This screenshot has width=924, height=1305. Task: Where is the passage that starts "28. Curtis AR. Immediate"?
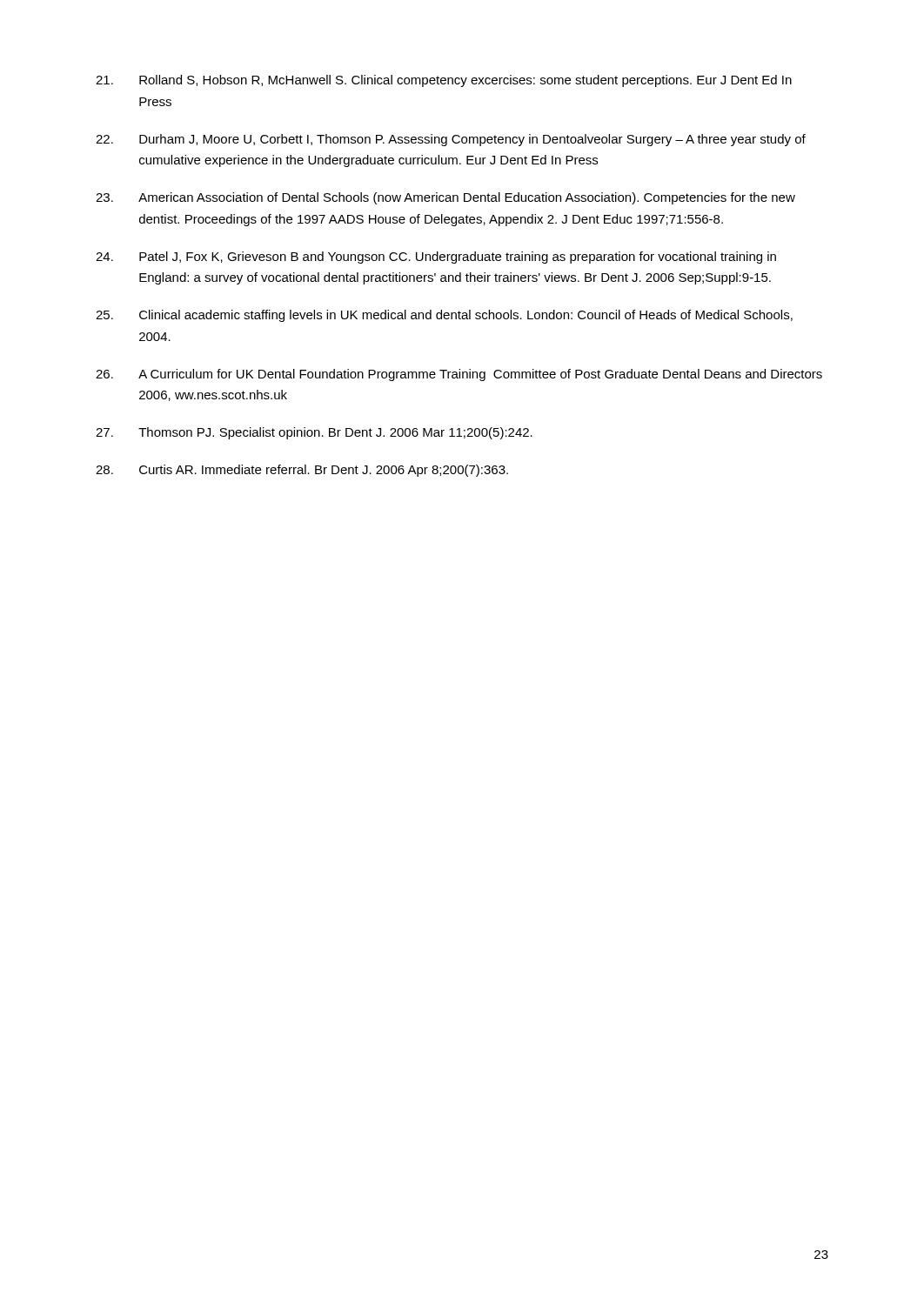[462, 470]
